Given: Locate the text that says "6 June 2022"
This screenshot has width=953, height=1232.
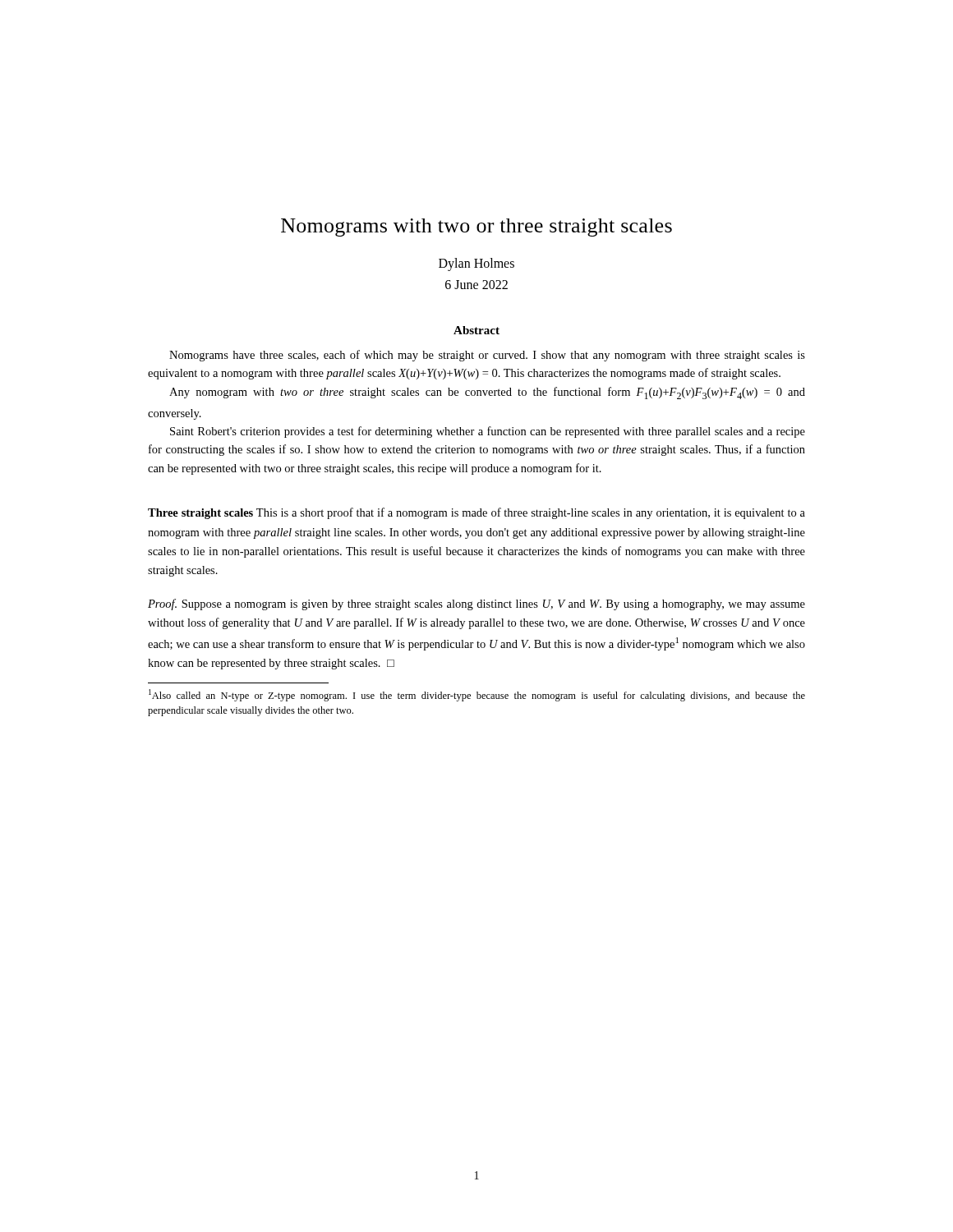Looking at the screenshot, I should (x=476, y=285).
